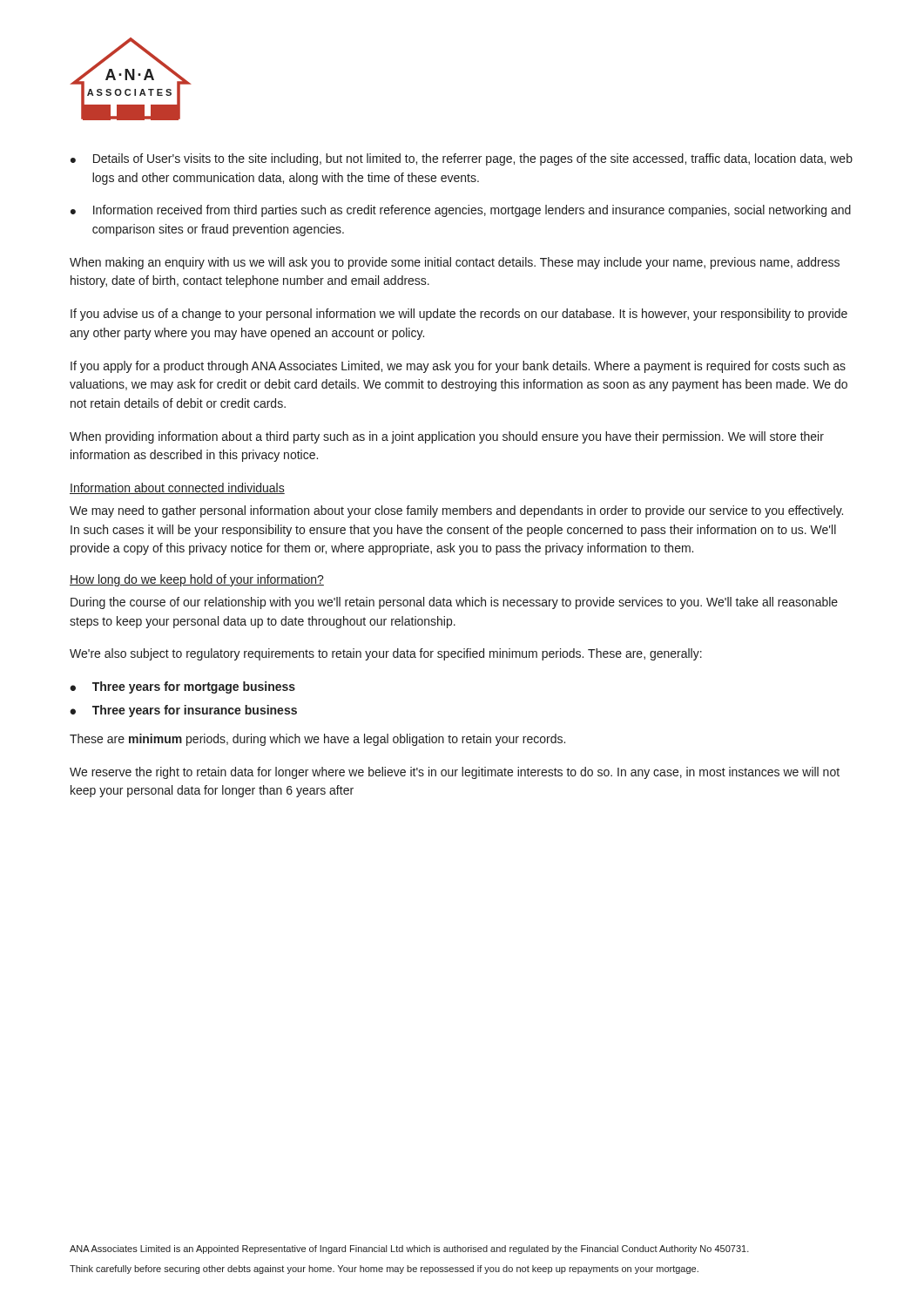This screenshot has width=924, height=1307.
Task: Click on the element starting "When providing information about a third"
Action: click(x=447, y=446)
